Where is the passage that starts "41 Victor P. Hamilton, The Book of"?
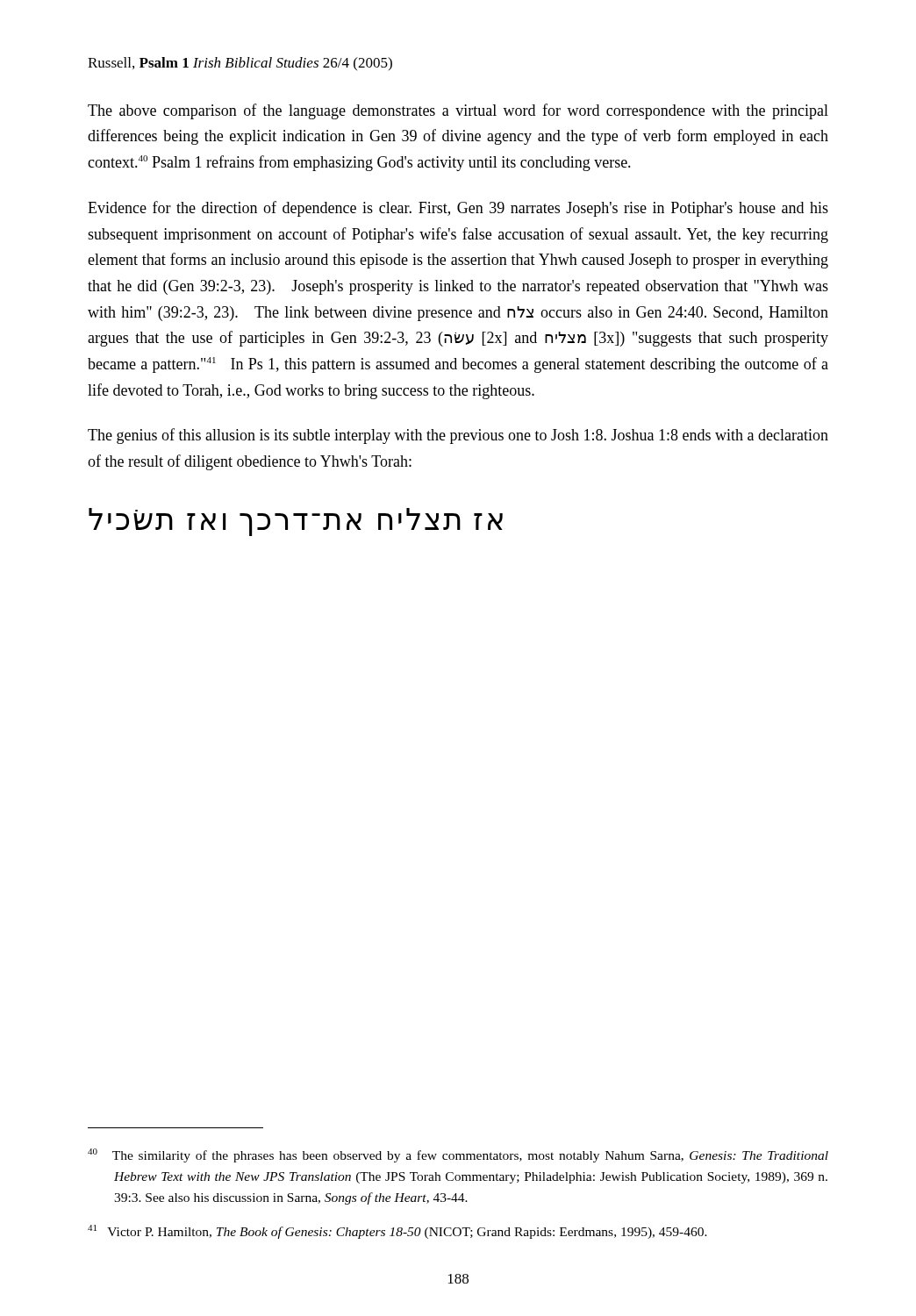 tap(398, 1230)
